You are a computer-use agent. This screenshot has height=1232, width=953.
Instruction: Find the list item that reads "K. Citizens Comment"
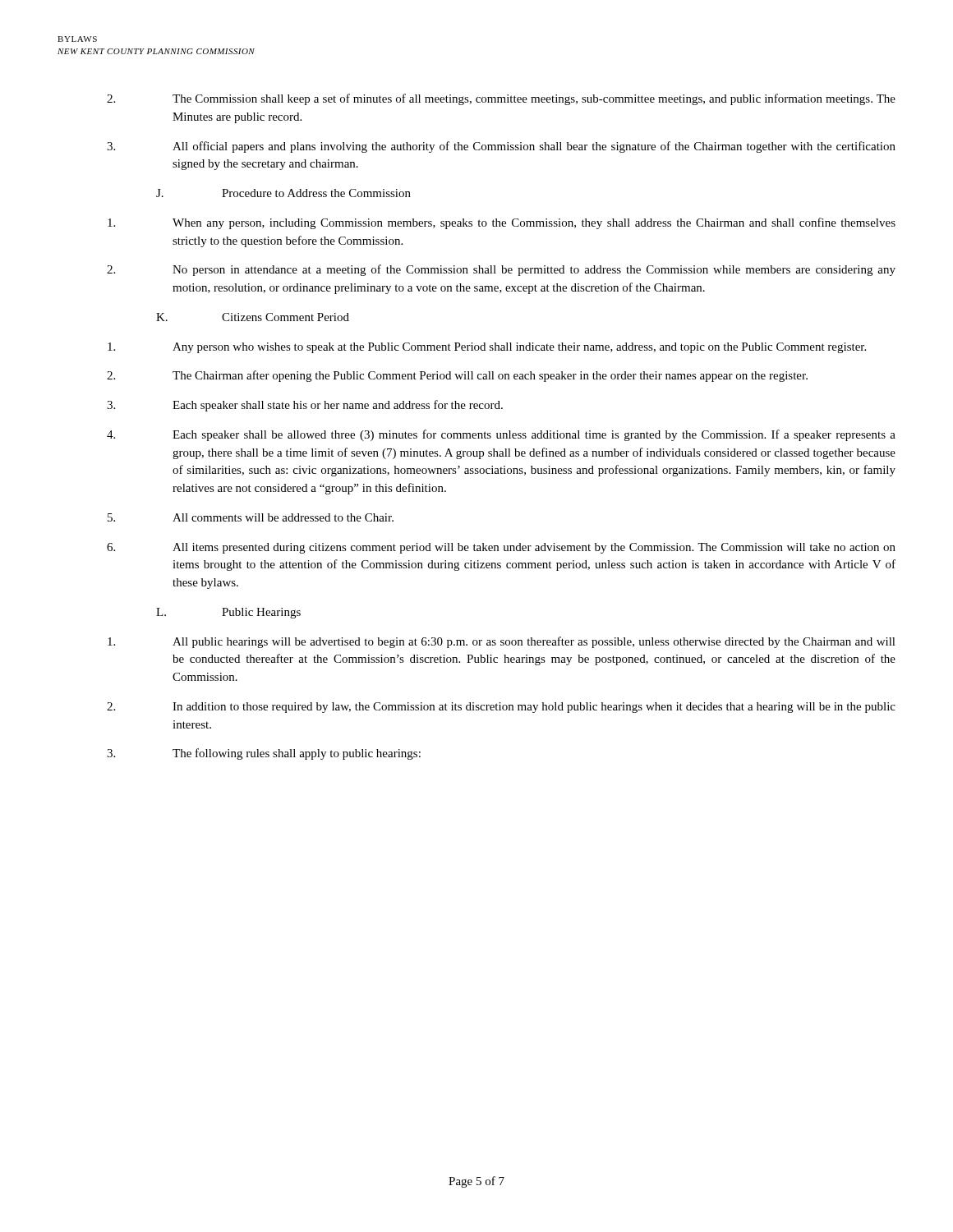click(x=253, y=317)
